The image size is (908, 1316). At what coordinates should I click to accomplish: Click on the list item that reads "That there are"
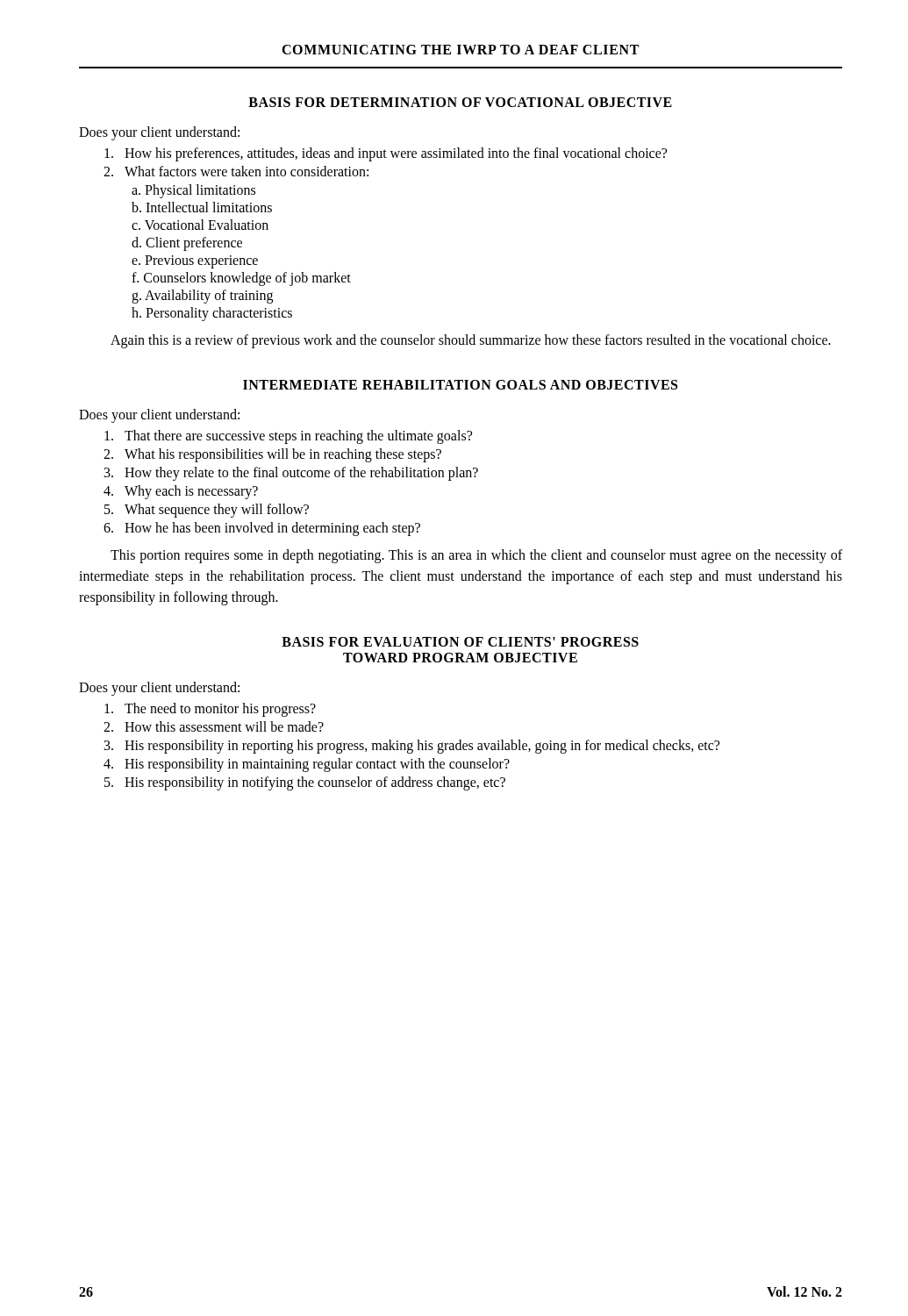288,436
